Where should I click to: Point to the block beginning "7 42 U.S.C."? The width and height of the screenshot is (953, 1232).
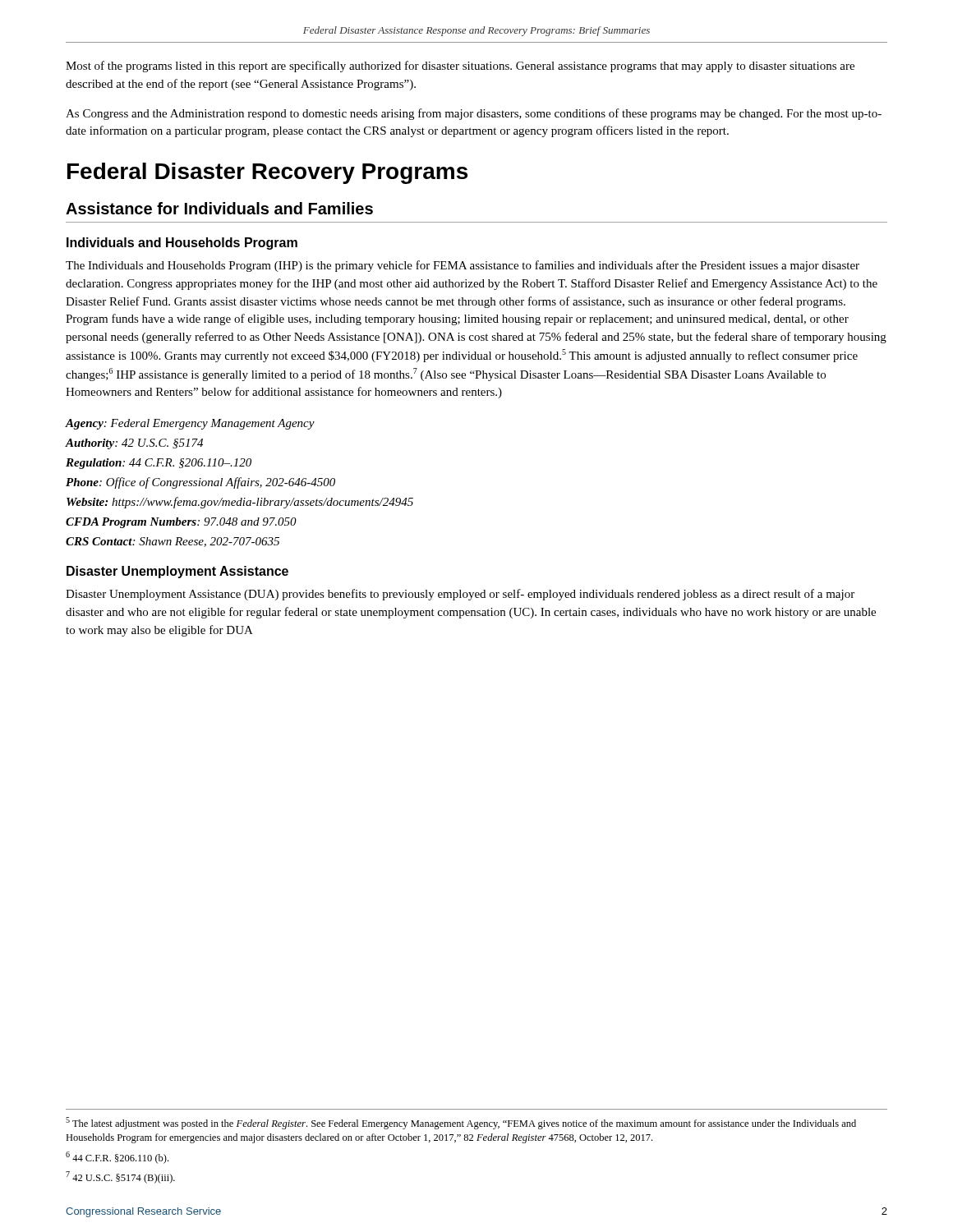tap(121, 1177)
